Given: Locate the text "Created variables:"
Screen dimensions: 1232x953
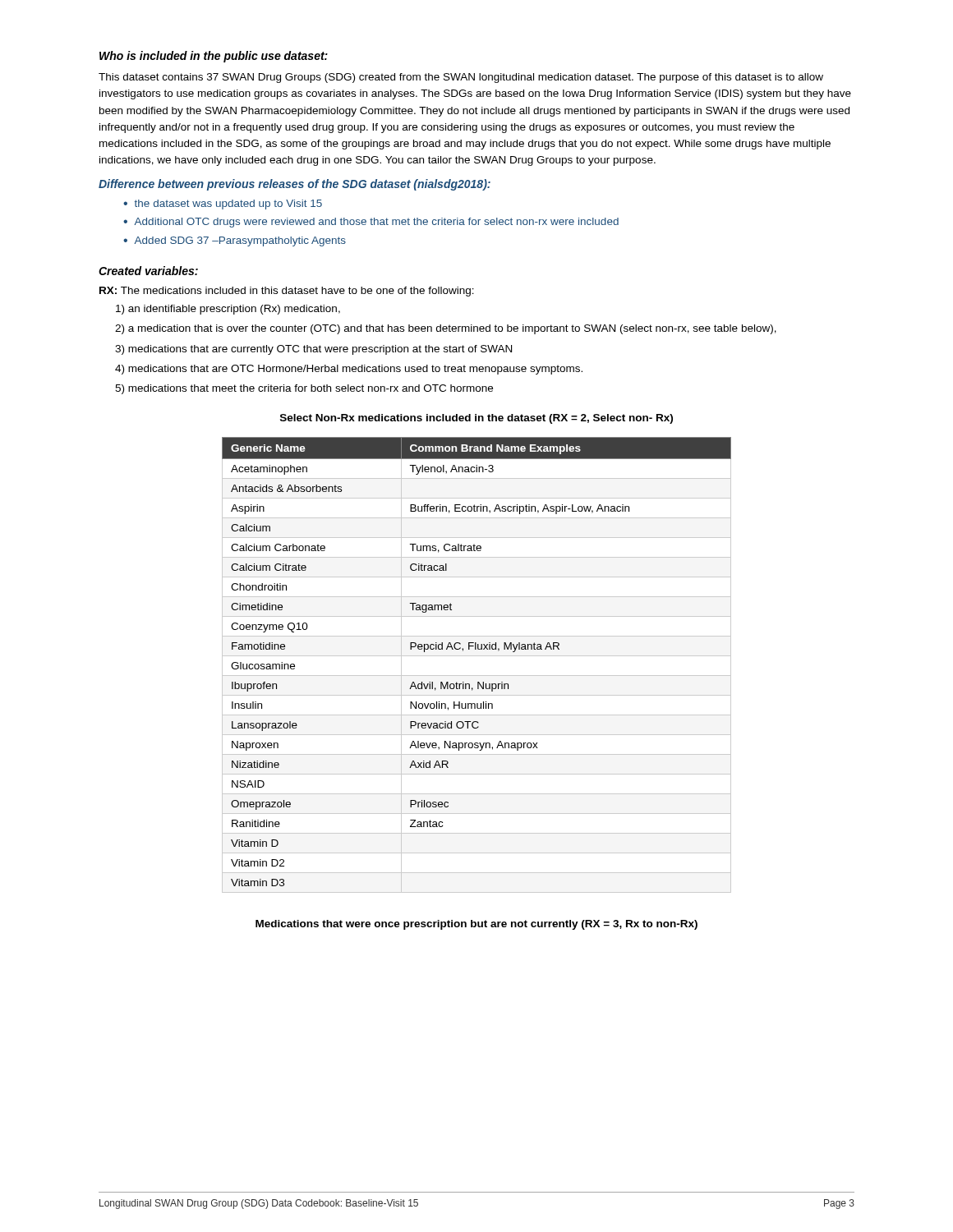Looking at the screenshot, I should pyautogui.click(x=148, y=271).
